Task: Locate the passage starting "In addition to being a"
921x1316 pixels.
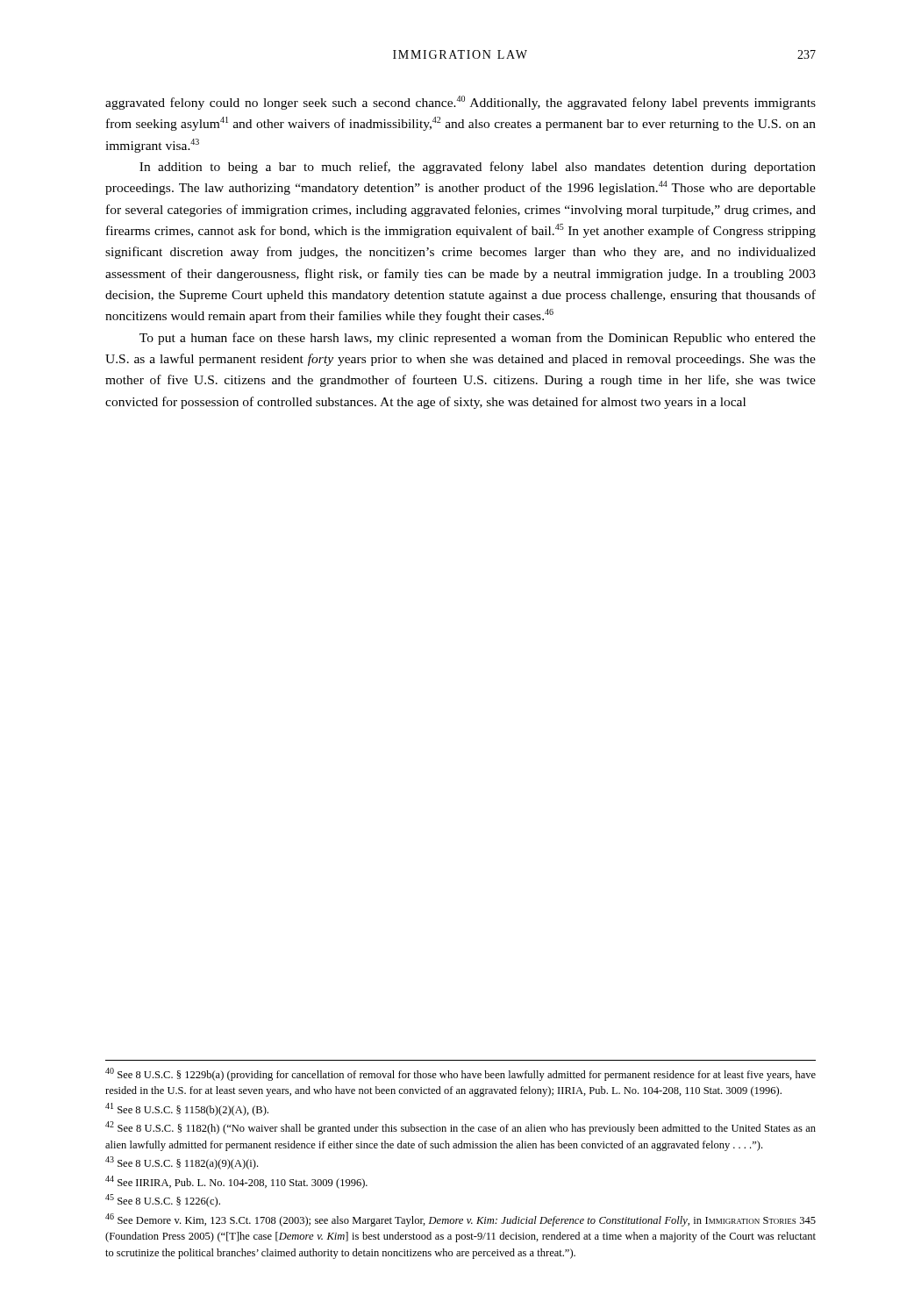Action: pos(460,242)
